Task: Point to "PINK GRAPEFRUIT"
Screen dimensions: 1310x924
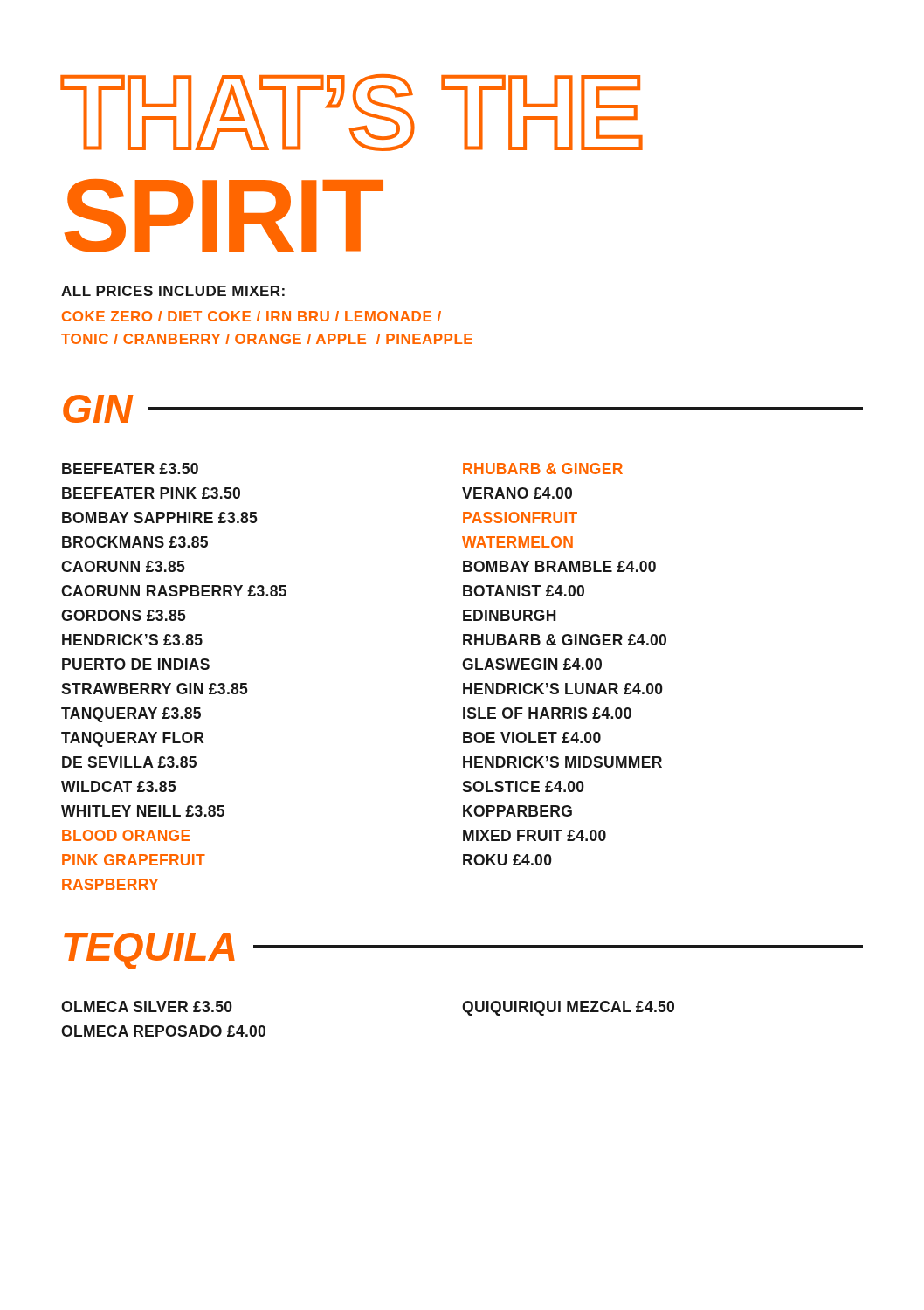Action: pos(133,860)
